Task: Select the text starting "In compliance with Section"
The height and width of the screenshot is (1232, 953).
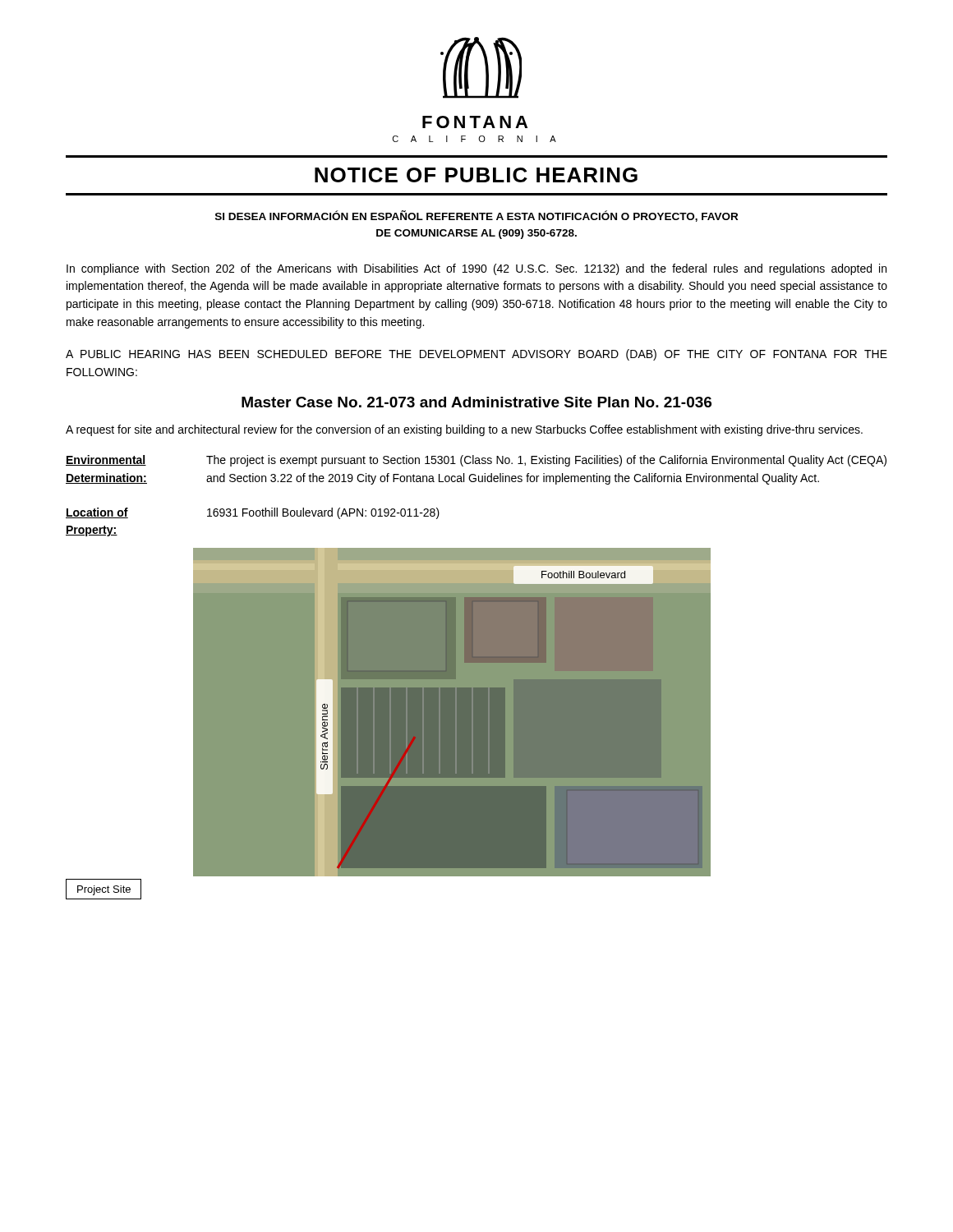Action: tap(476, 295)
